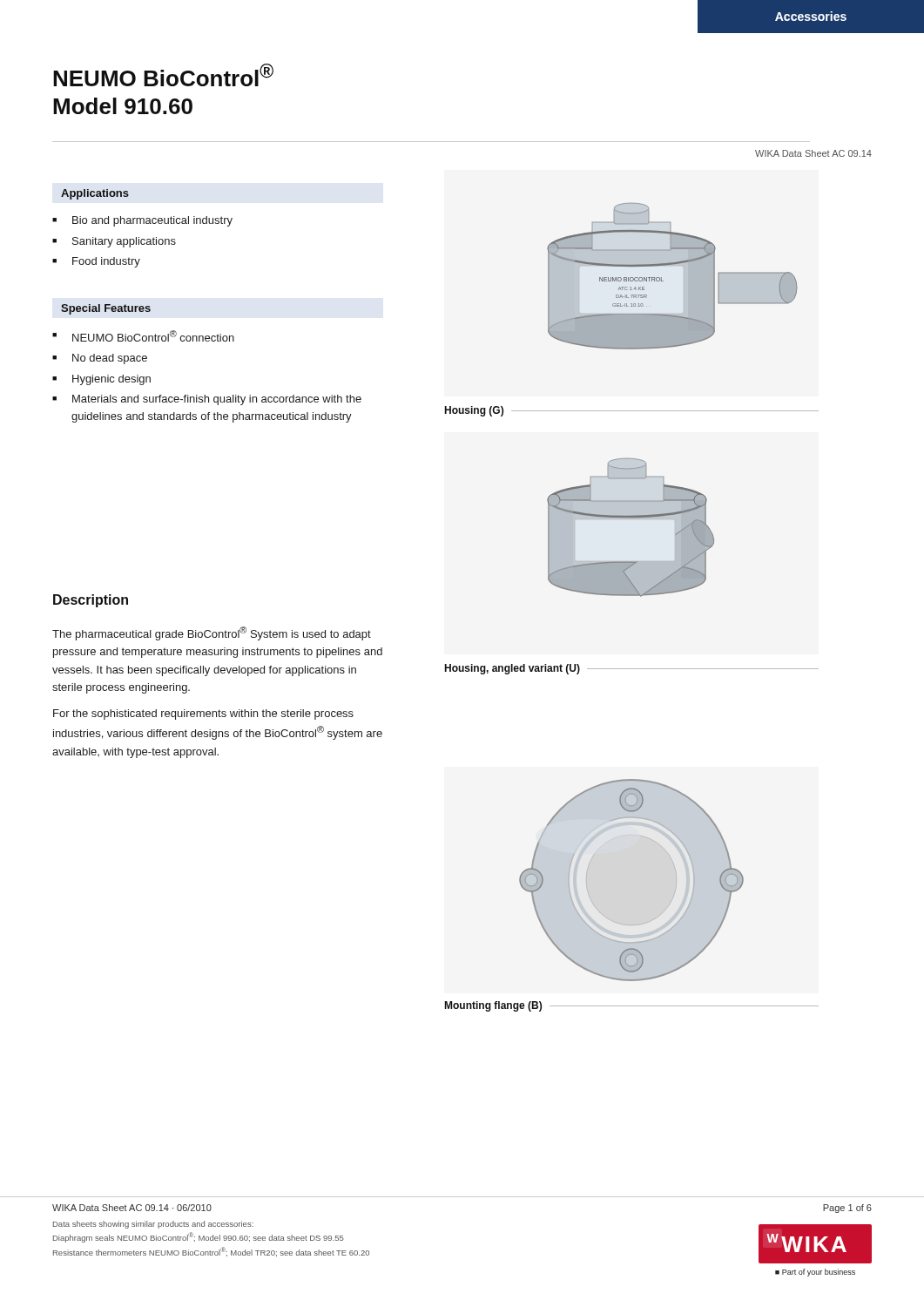Viewport: 924px width, 1307px height.
Task: Find the element starting "Housing, angled variant (U)"
Action: pyautogui.click(x=631, y=668)
